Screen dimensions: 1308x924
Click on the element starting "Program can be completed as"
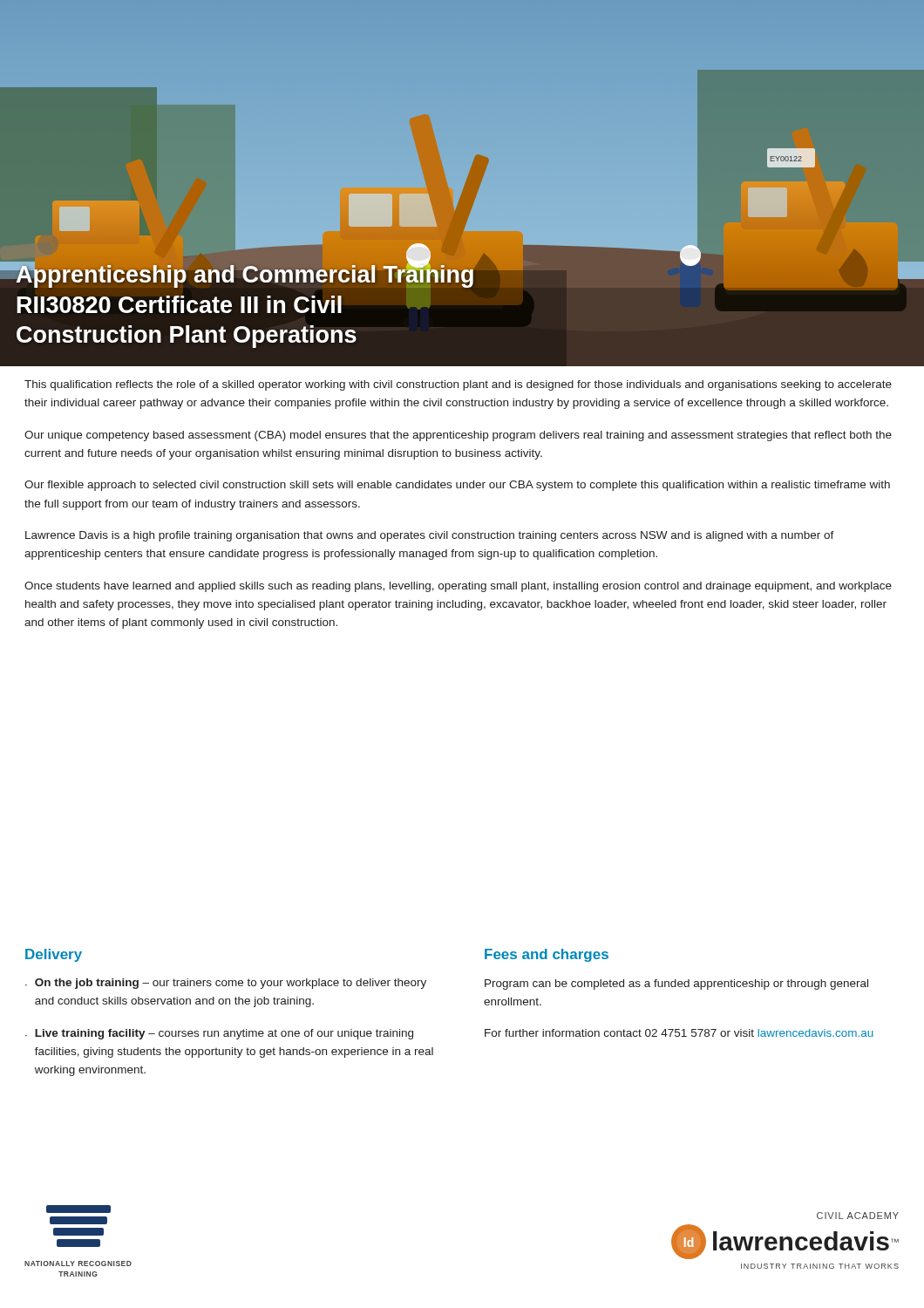pos(676,993)
